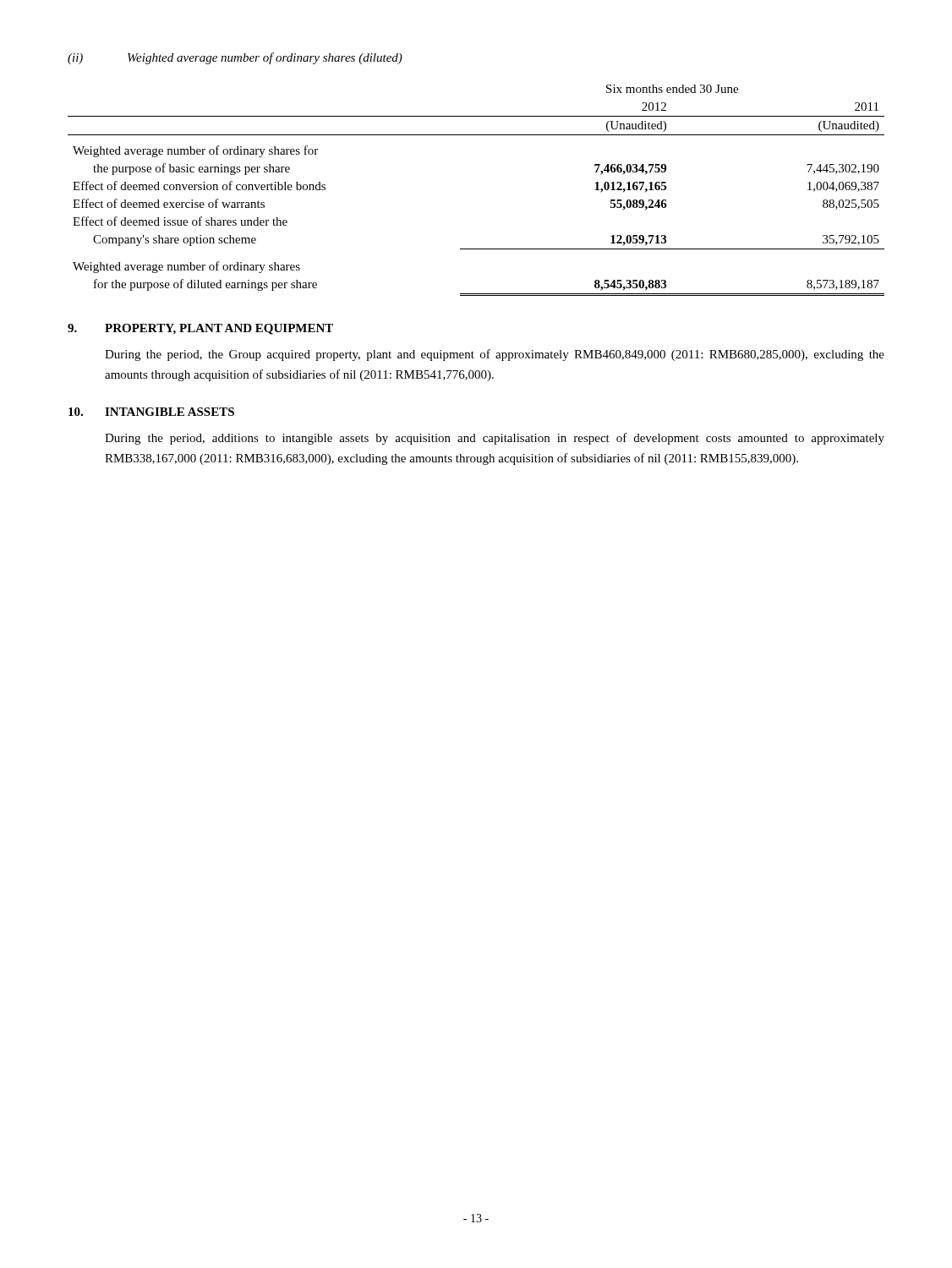This screenshot has width=952, height=1268.
Task: Locate the text block that reads "During the period, additions"
Action: click(x=495, y=448)
